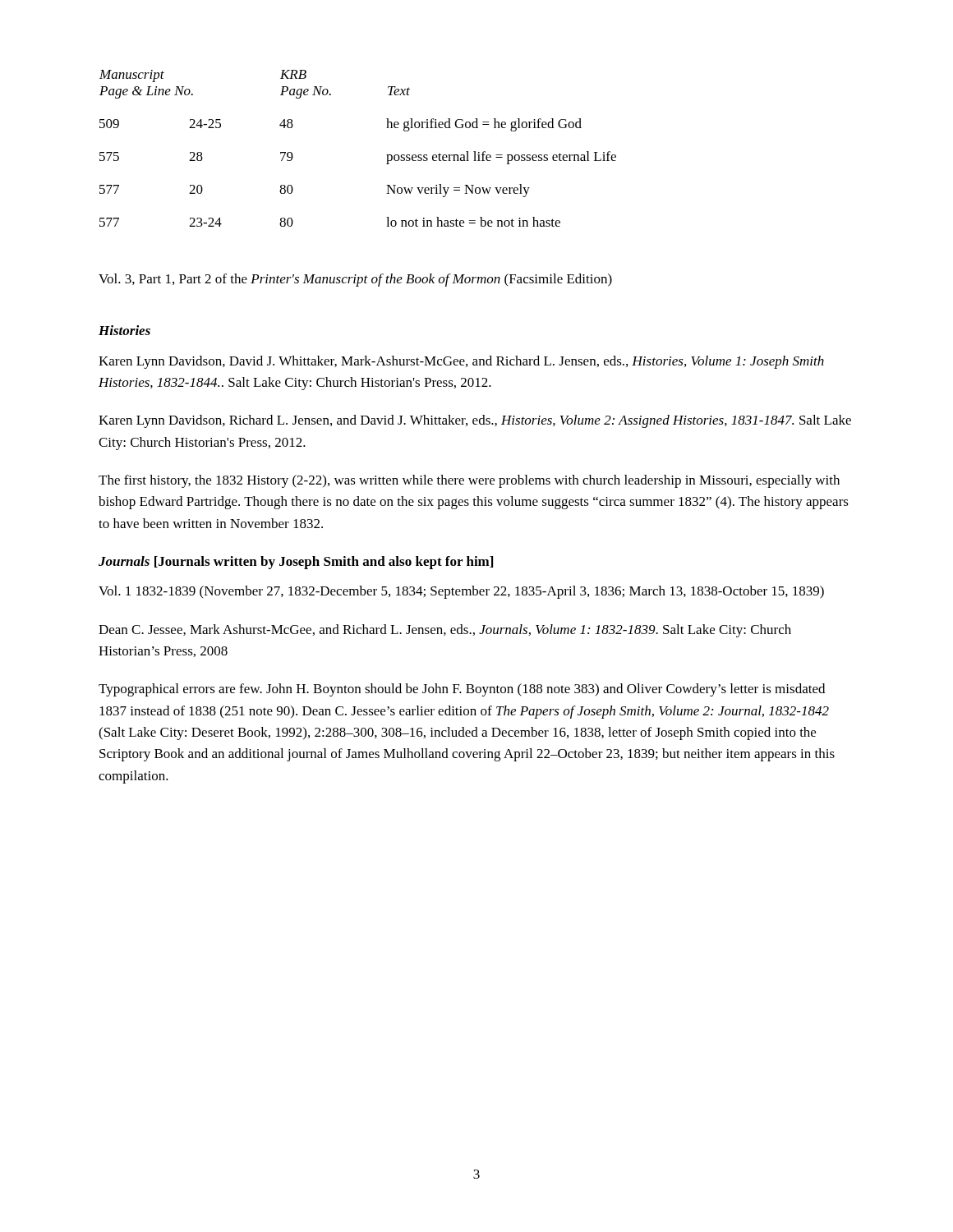Viewport: 953px width, 1232px height.
Task: Point to the block beginning "The first history, the"
Action: pyautogui.click(x=474, y=502)
